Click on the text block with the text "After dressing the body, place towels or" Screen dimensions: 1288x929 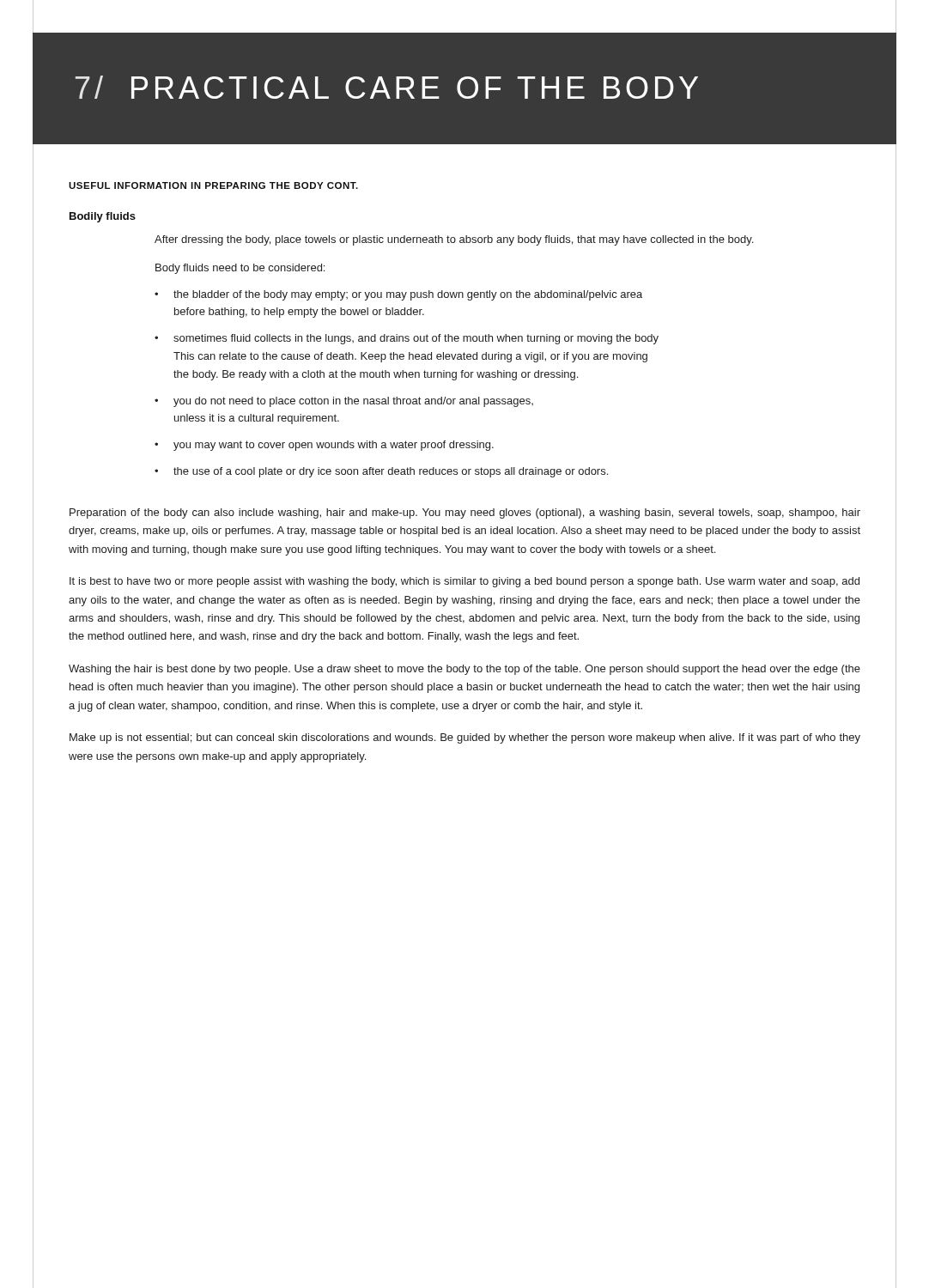pyautogui.click(x=454, y=239)
